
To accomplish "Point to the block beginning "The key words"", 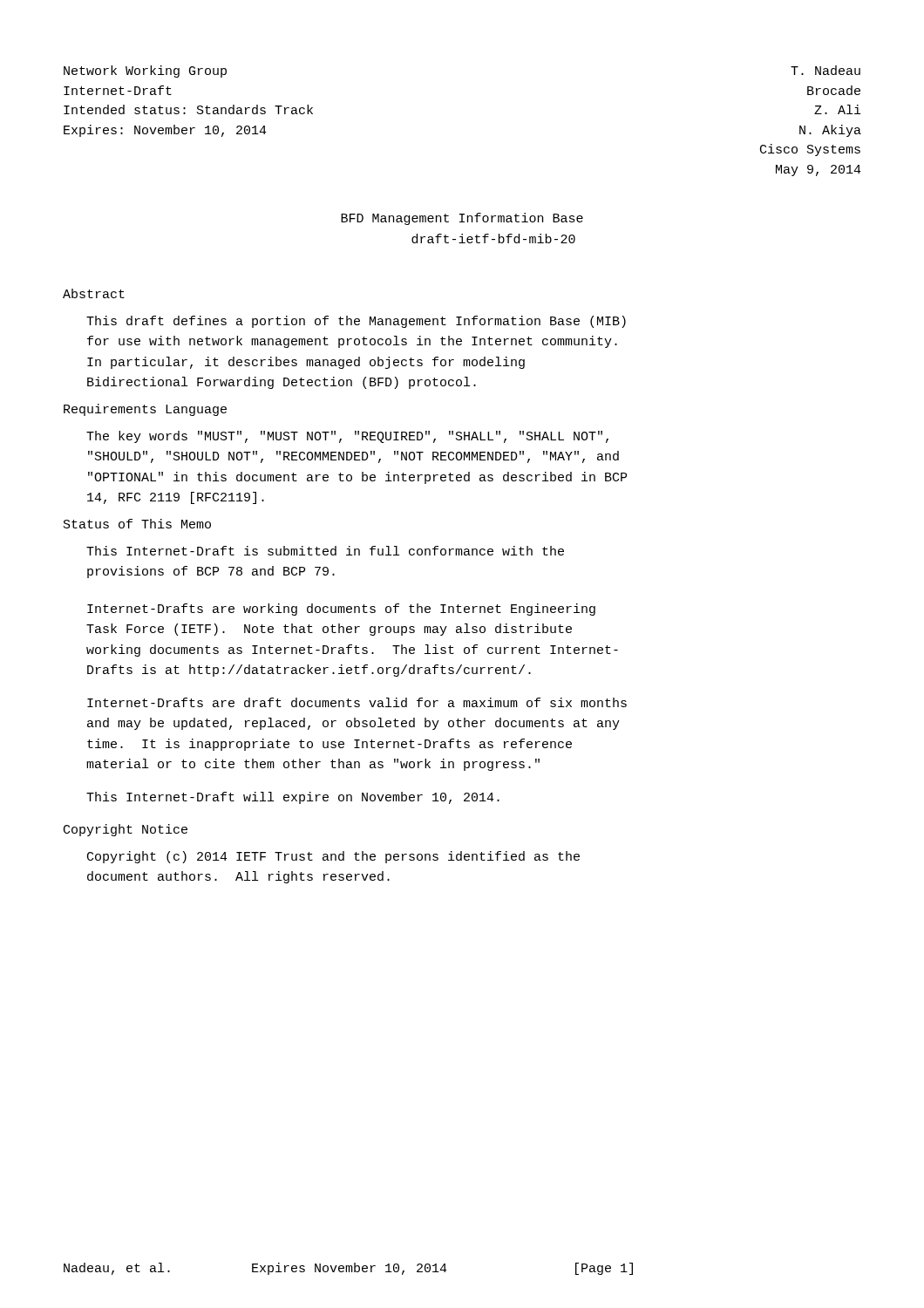I will pos(345,468).
